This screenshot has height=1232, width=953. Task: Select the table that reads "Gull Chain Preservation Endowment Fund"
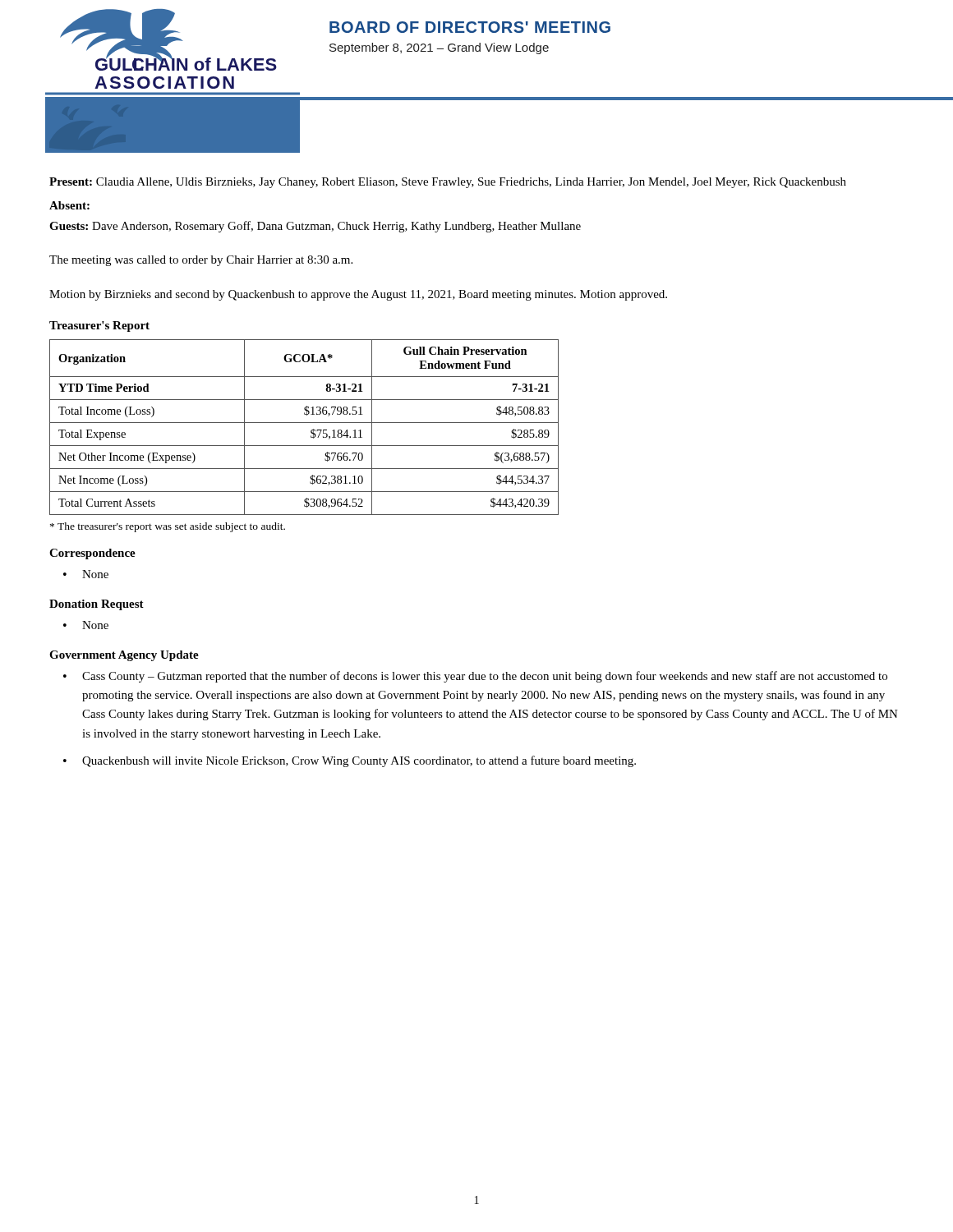point(476,427)
